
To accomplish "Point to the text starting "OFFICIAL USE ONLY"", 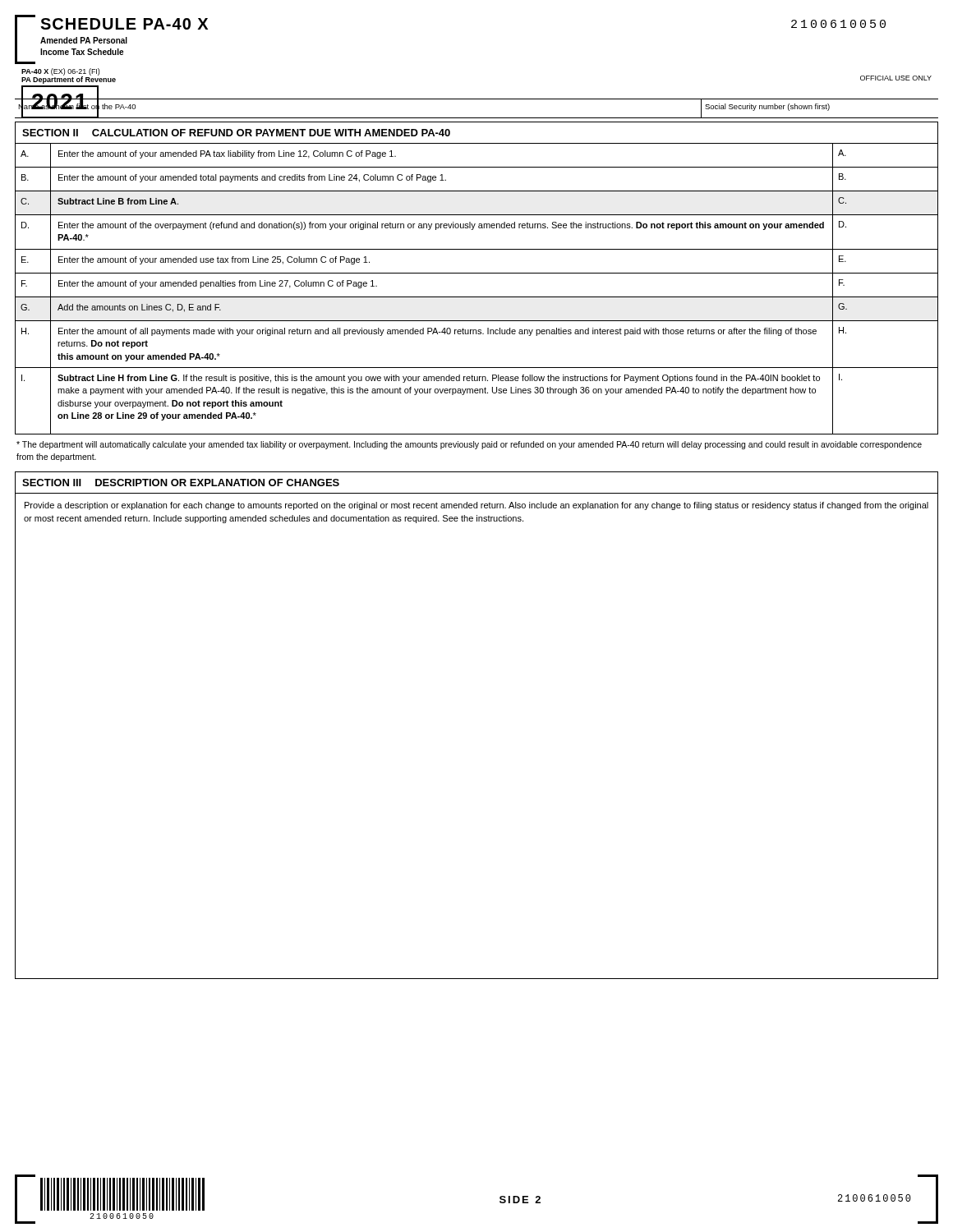I will coord(896,78).
